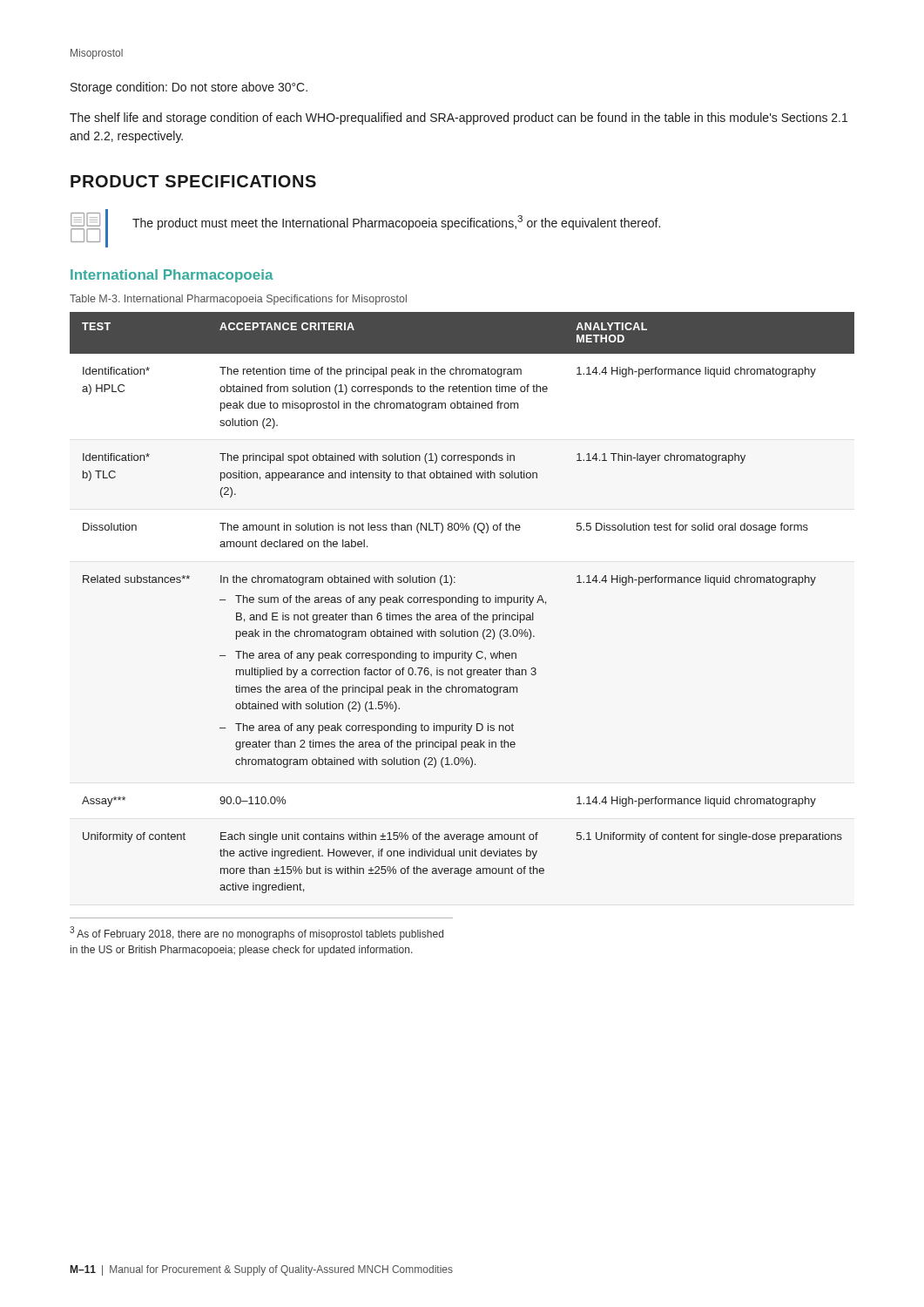Screen dimensions: 1307x924
Task: Where is the passage that starts "The shelf life and"?
Action: (x=459, y=127)
